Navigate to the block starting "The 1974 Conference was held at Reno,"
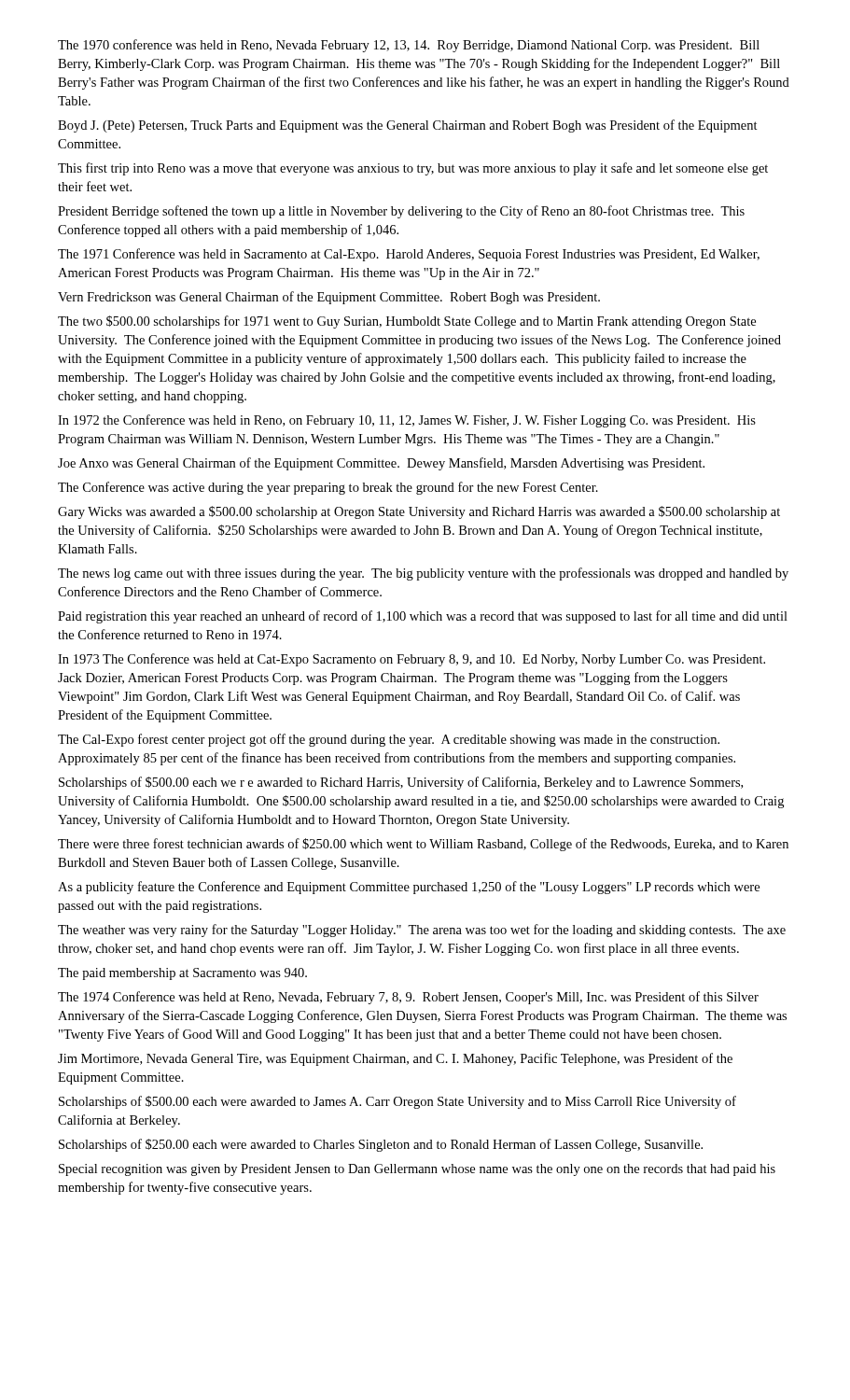Screen dimensions: 1400x850 click(425, 1015)
